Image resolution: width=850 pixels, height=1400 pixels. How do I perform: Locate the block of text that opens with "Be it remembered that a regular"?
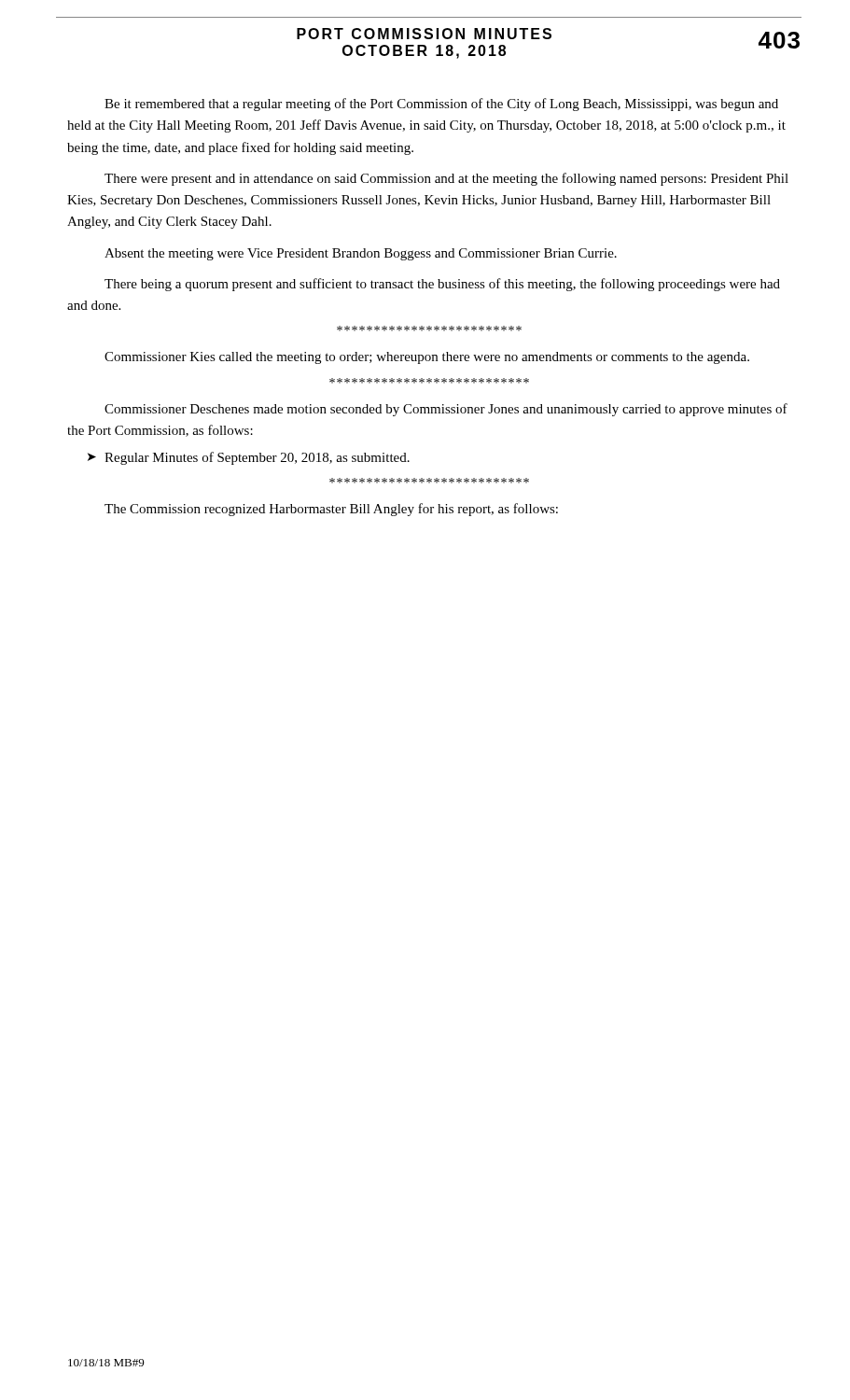coord(426,125)
